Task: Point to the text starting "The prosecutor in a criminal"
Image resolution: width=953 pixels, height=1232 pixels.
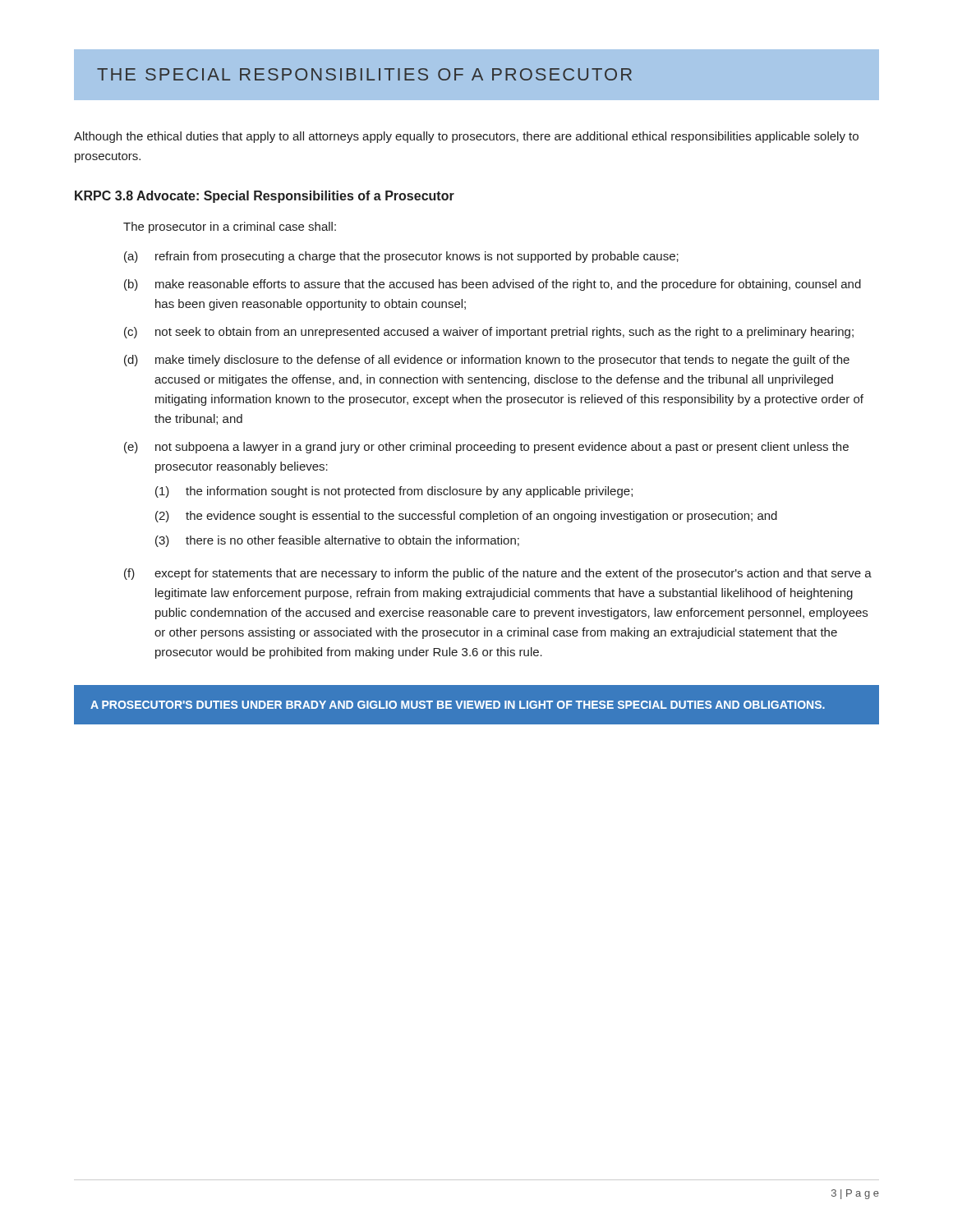Action: coord(230,228)
